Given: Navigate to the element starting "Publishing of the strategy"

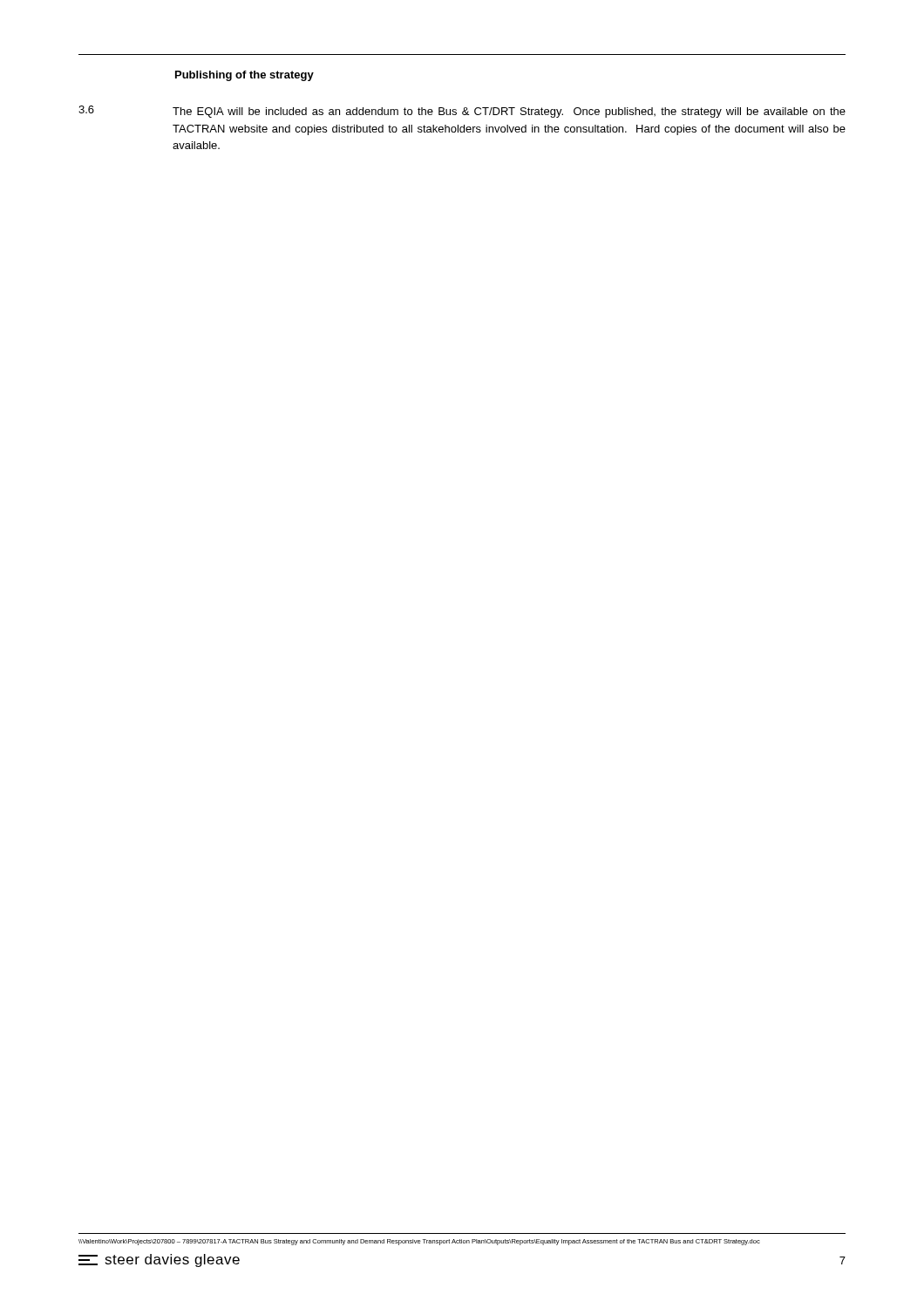Looking at the screenshot, I should pos(244,75).
